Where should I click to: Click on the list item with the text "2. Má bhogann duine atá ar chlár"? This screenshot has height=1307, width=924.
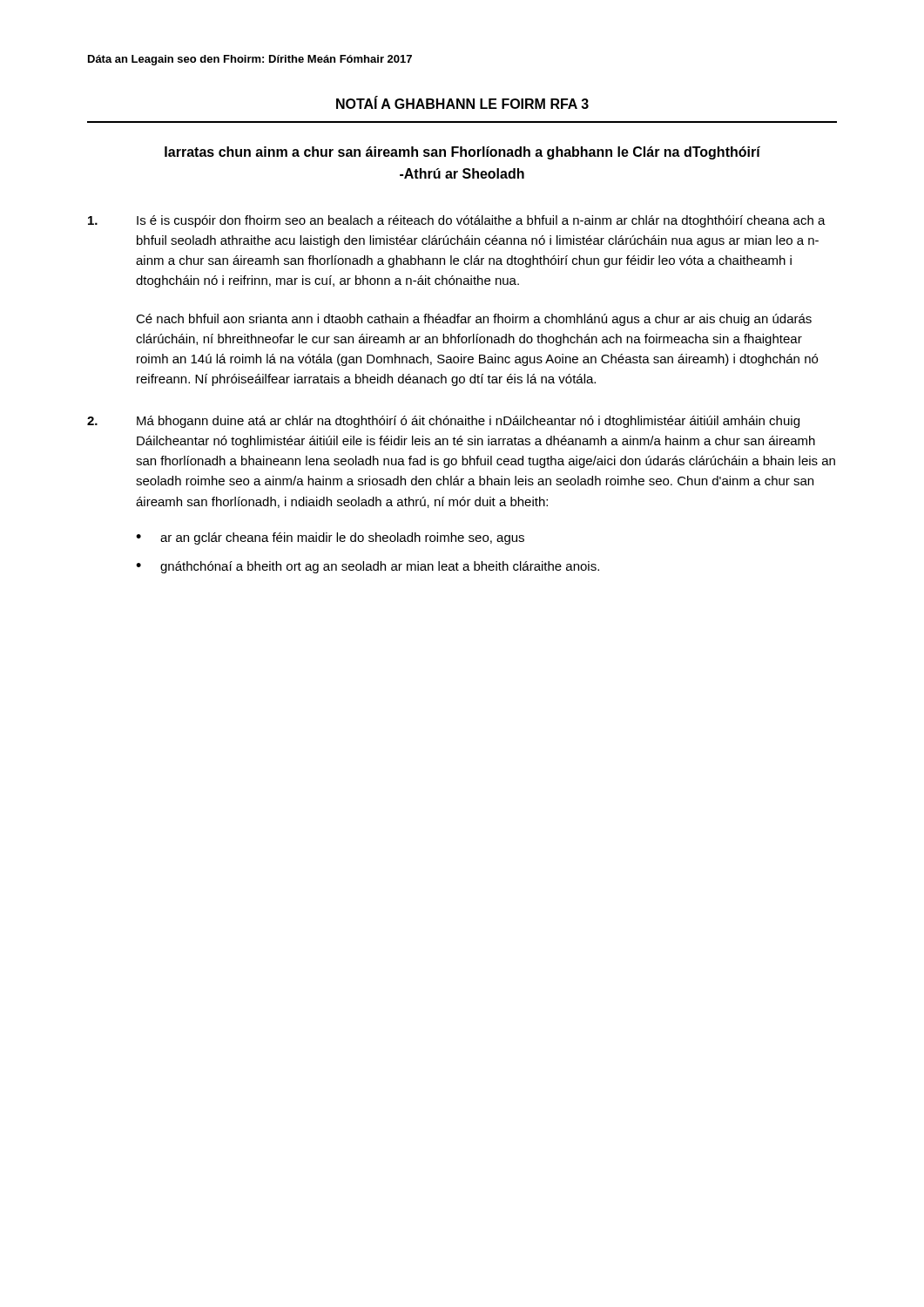pos(462,498)
